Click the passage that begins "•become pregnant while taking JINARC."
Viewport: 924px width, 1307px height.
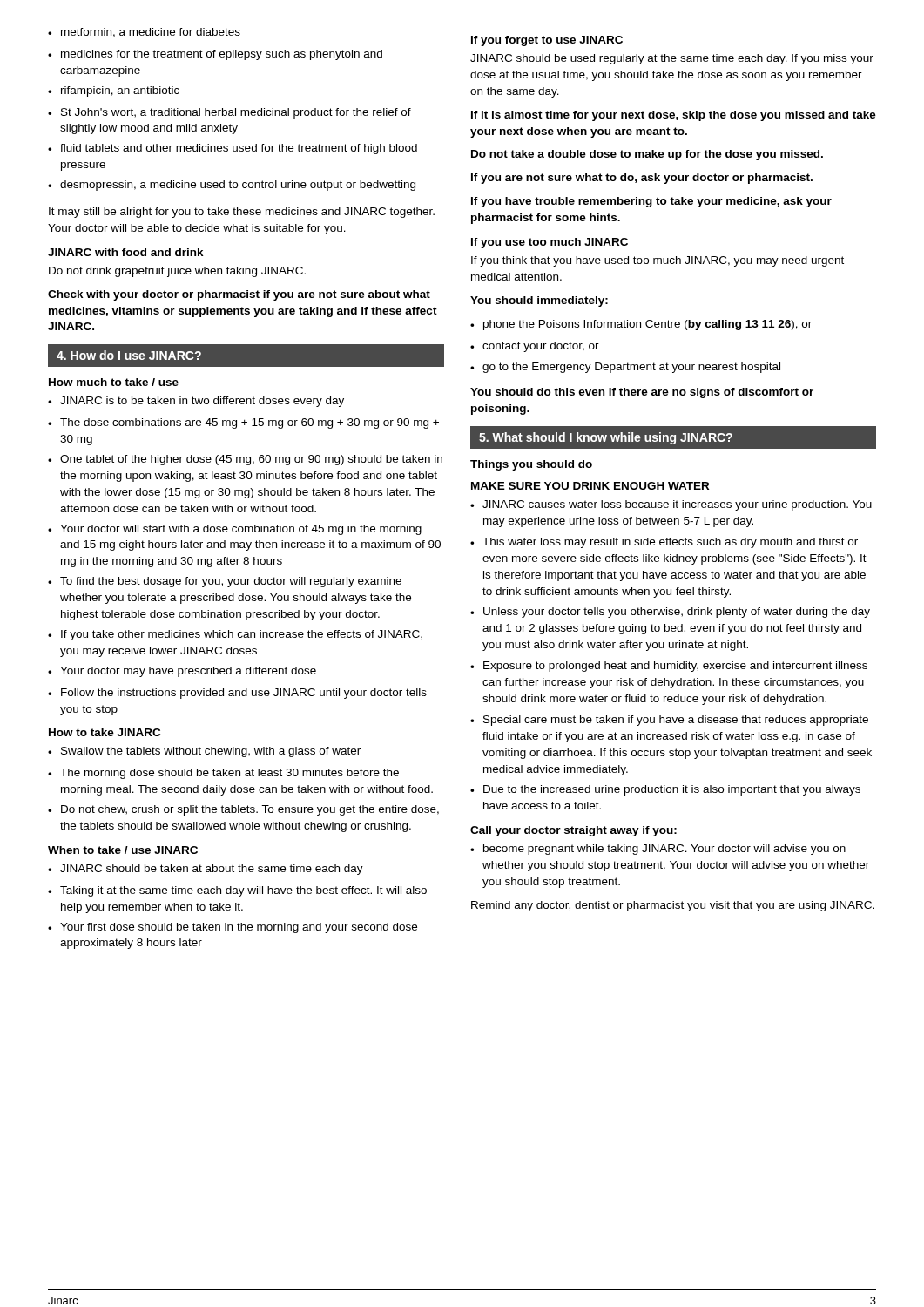673,866
